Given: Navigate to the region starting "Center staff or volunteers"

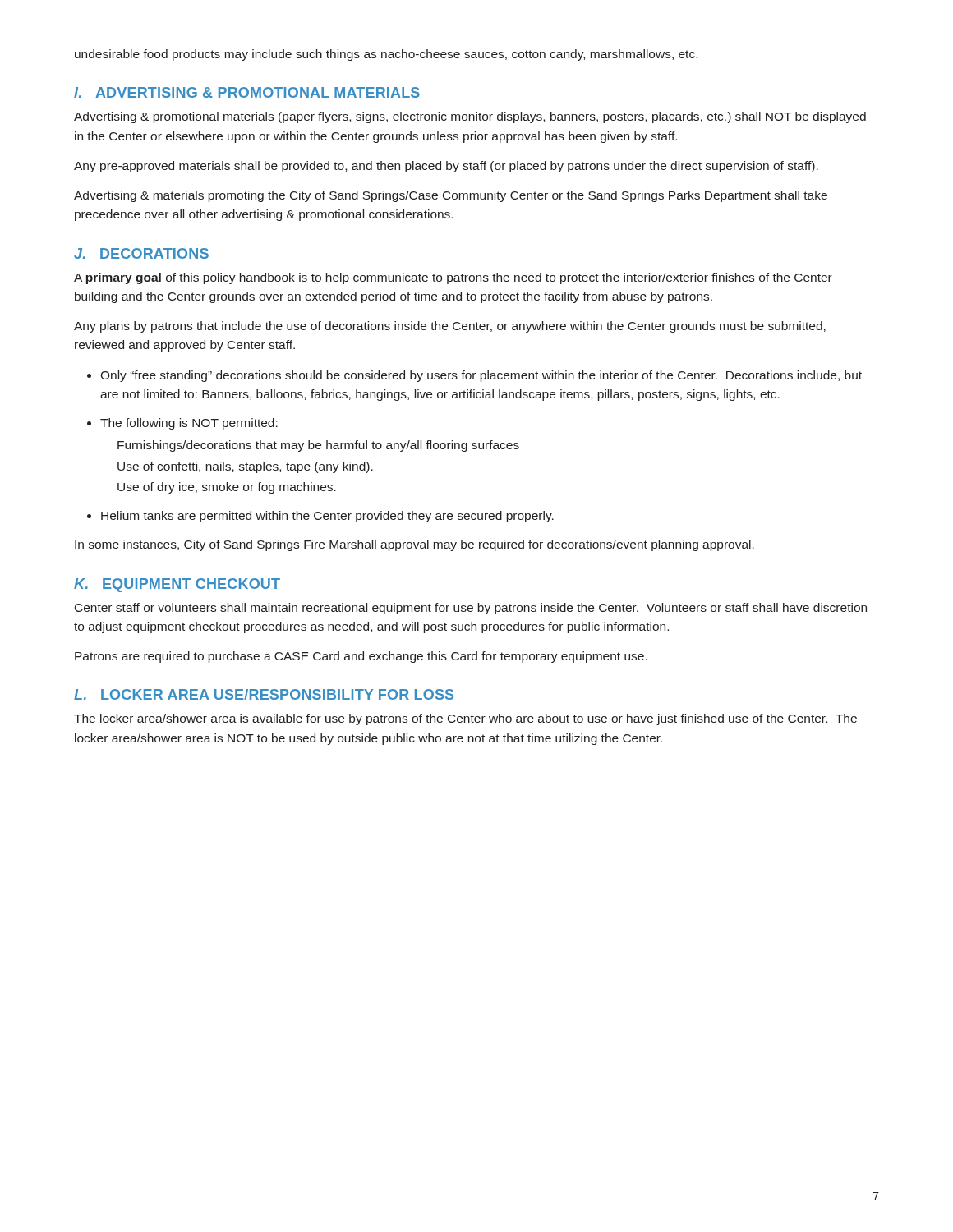Looking at the screenshot, I should [476, 617].
